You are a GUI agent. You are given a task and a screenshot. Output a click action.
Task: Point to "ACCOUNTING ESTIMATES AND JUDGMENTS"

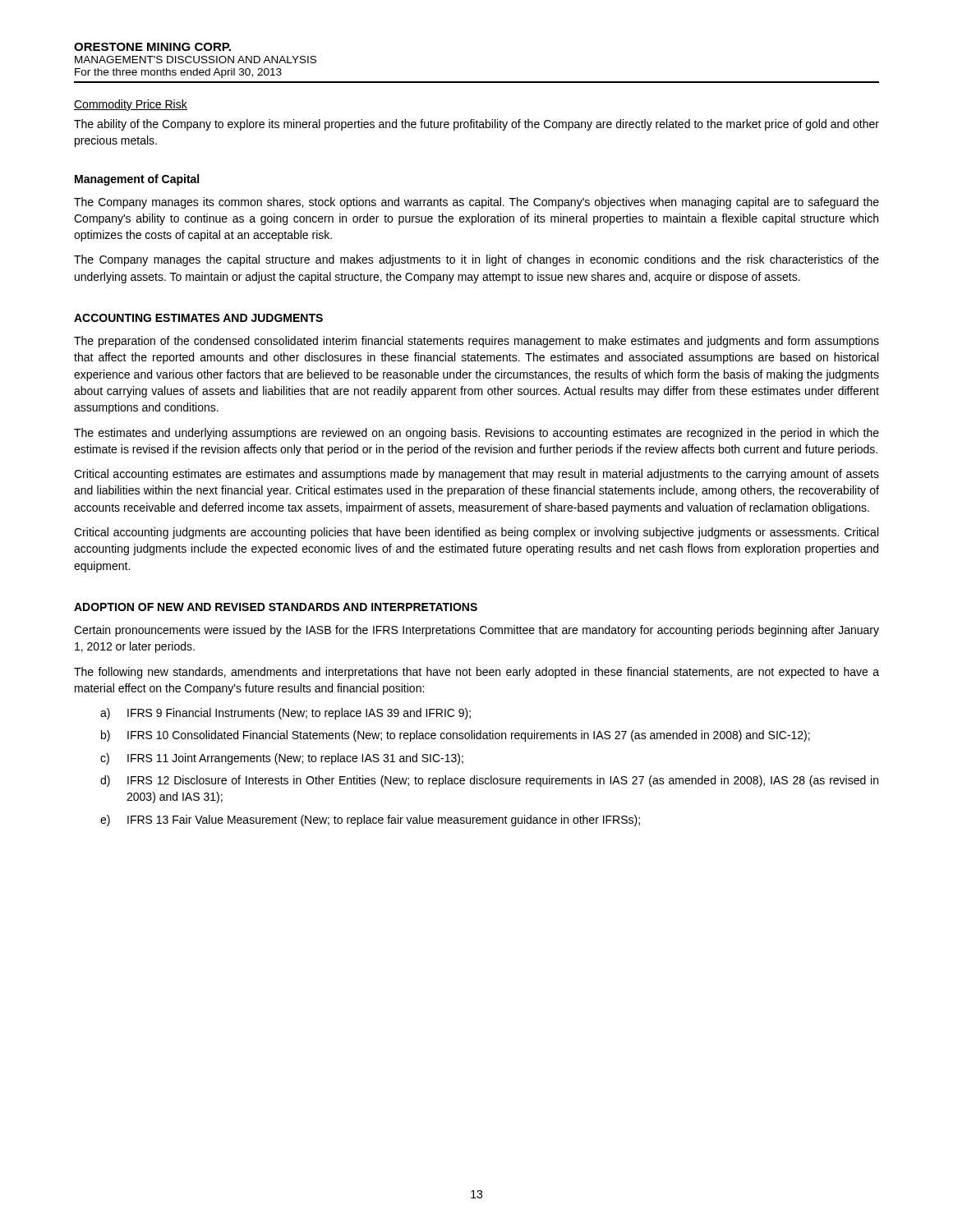pos(199,318)
